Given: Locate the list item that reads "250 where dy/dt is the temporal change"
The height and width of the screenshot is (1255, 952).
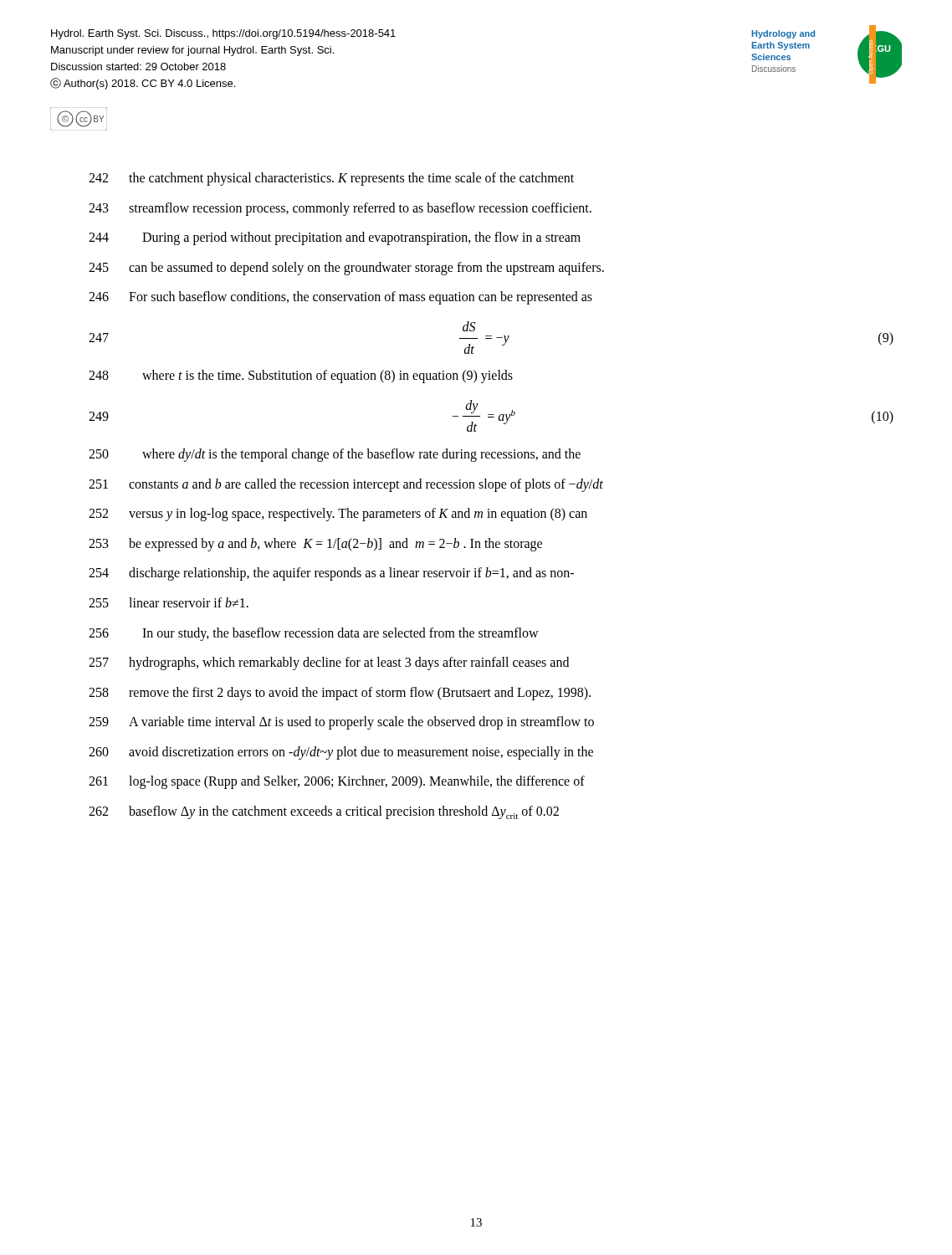Looking at the screenshot, I should tap(476, 454).
